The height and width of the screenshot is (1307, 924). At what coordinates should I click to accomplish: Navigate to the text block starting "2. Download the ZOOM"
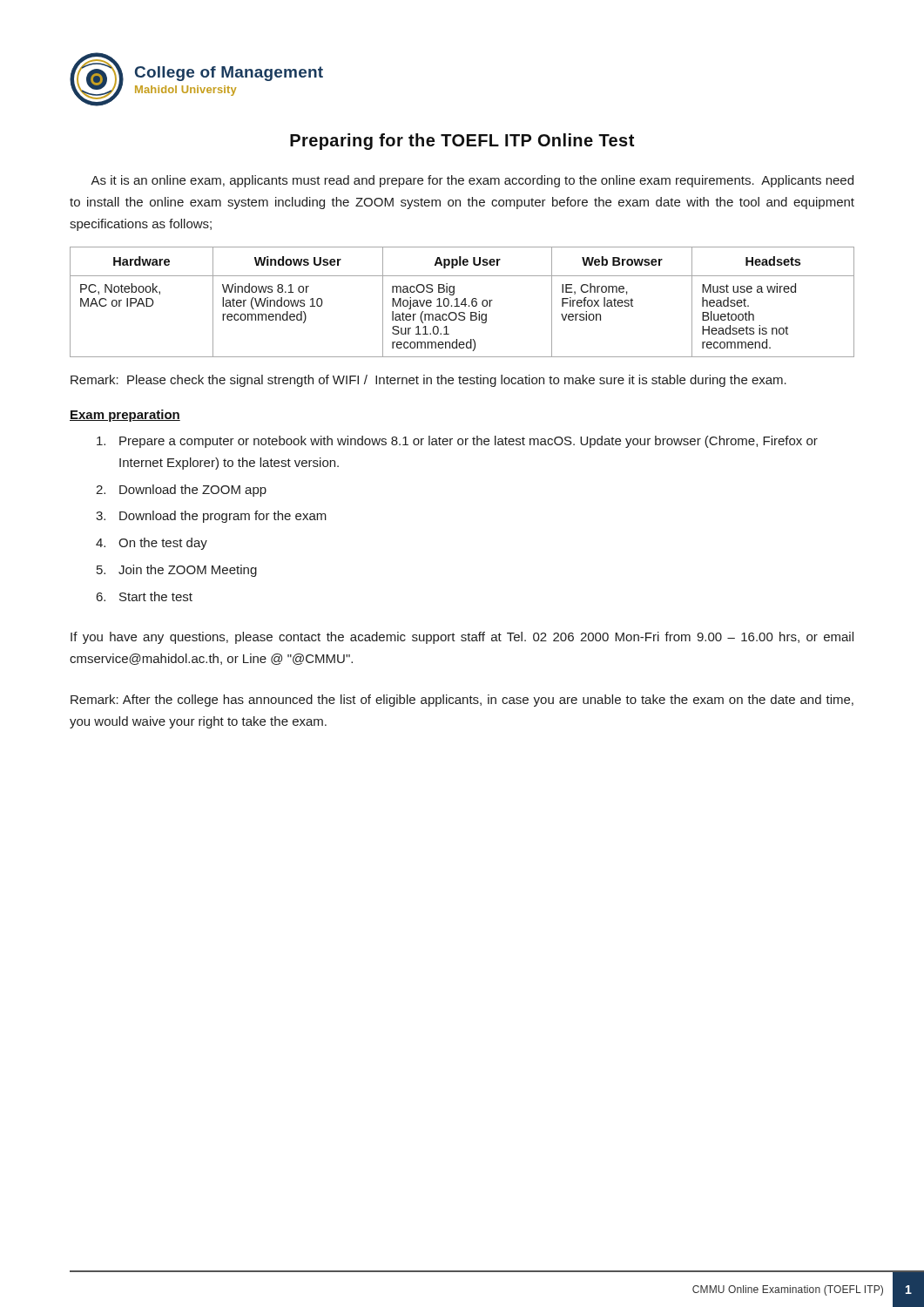(181, 491)
